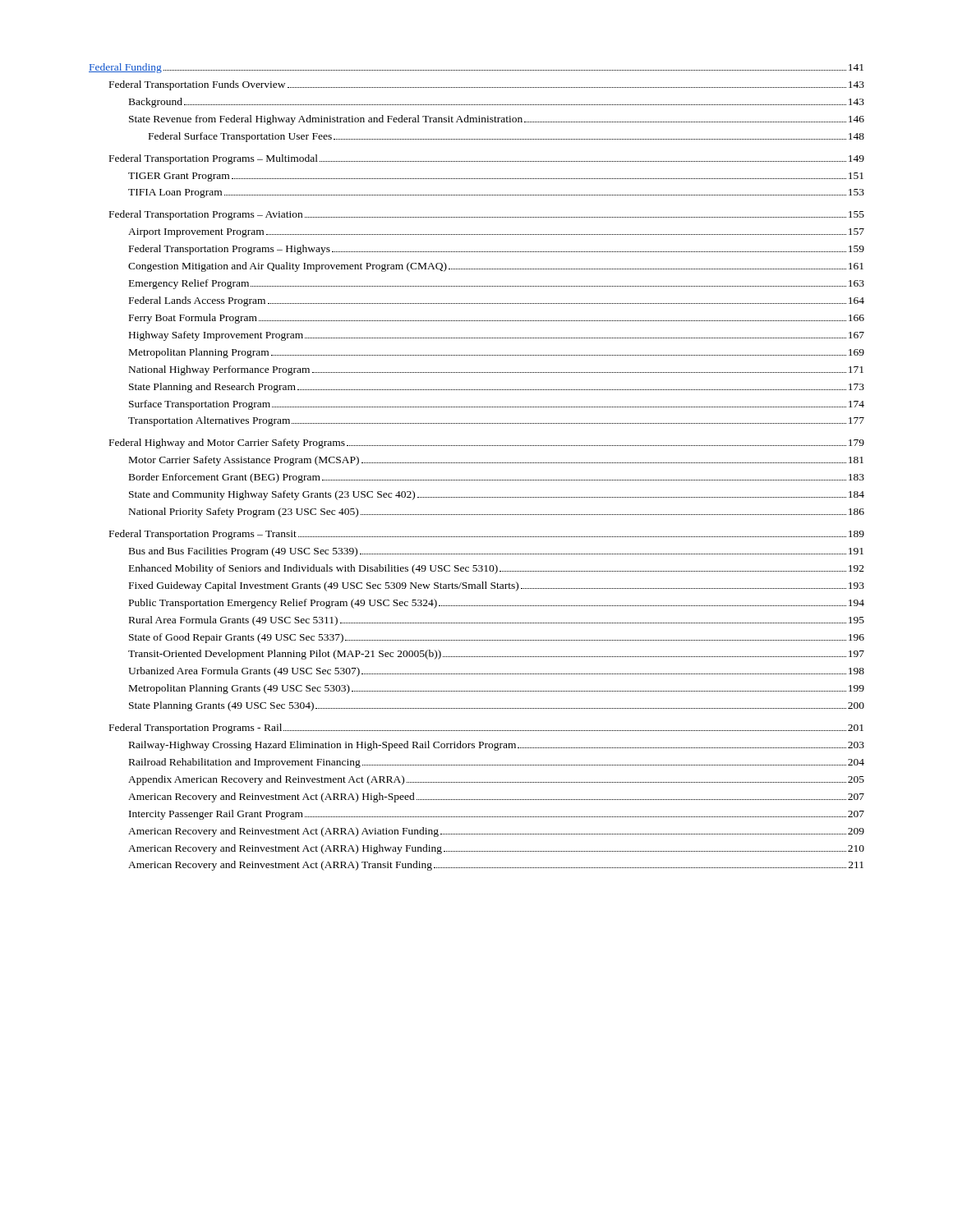Locate the block starting "National Priority Safety"
Screen dimensions: 1232x953
click(496, 512)
